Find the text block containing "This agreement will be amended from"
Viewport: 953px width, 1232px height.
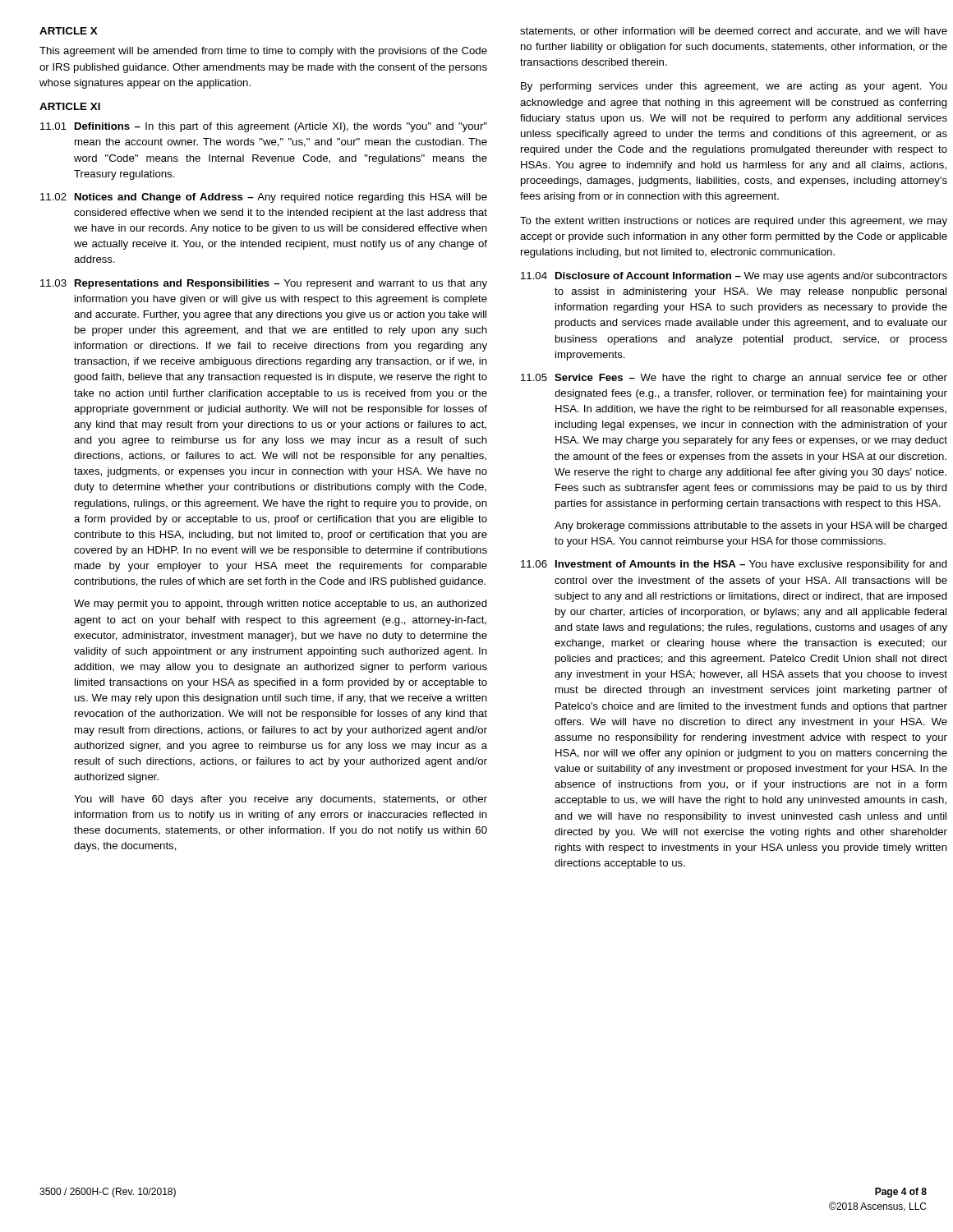pyautogui.click(x=263, y=67)
